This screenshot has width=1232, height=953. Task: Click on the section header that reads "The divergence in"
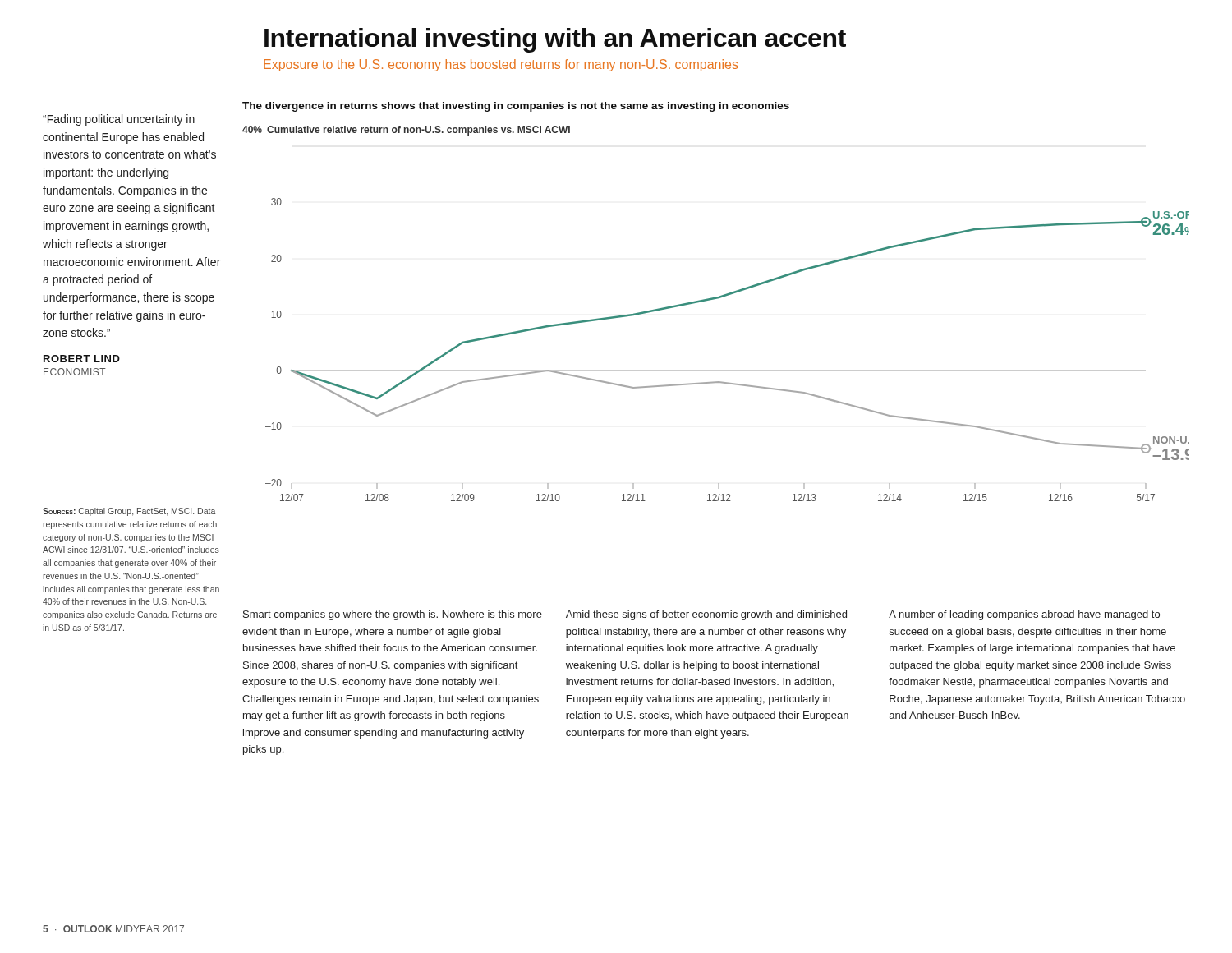pos(516,106)
